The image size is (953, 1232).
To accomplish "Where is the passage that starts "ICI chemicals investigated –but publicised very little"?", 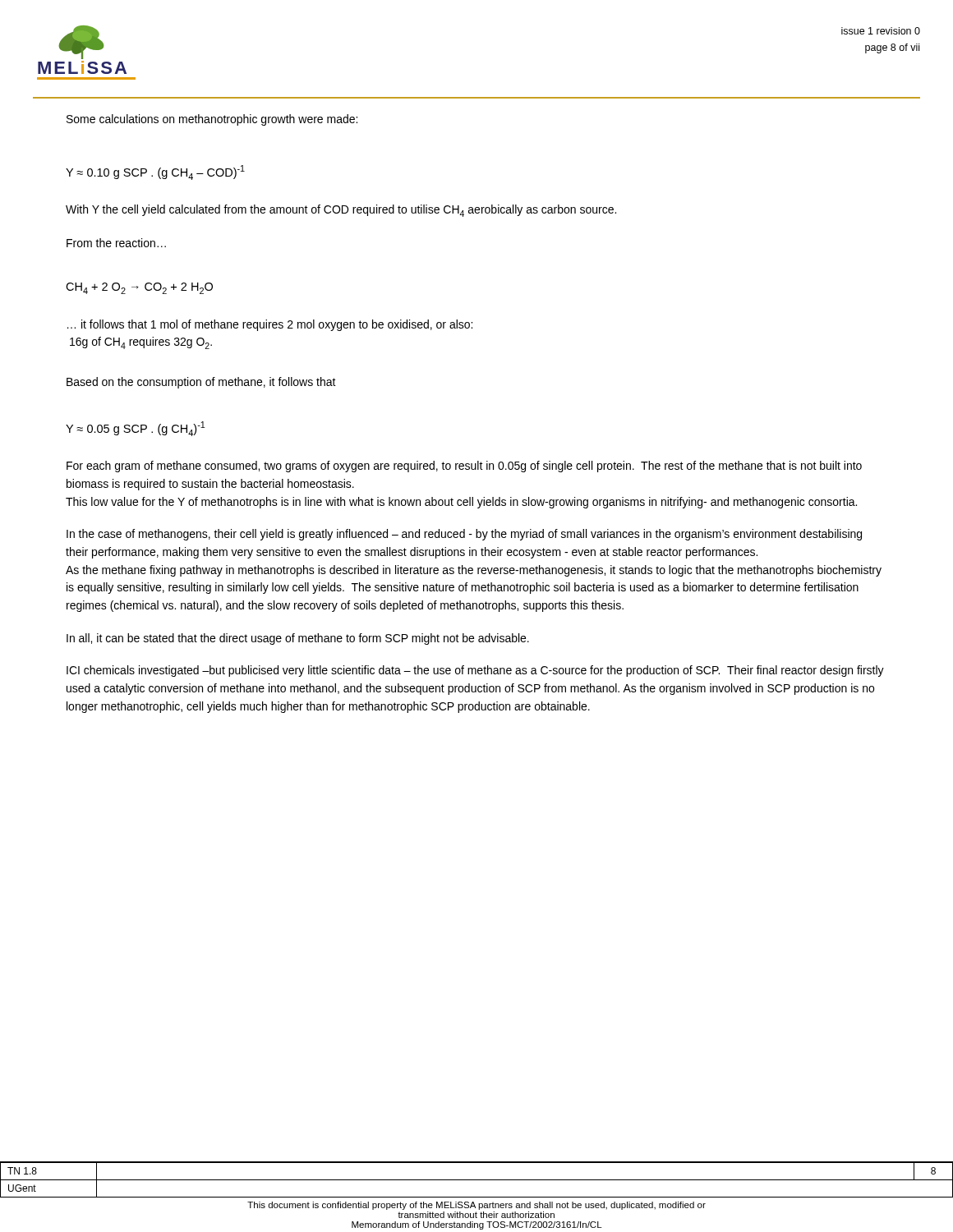I will [475, 688].
